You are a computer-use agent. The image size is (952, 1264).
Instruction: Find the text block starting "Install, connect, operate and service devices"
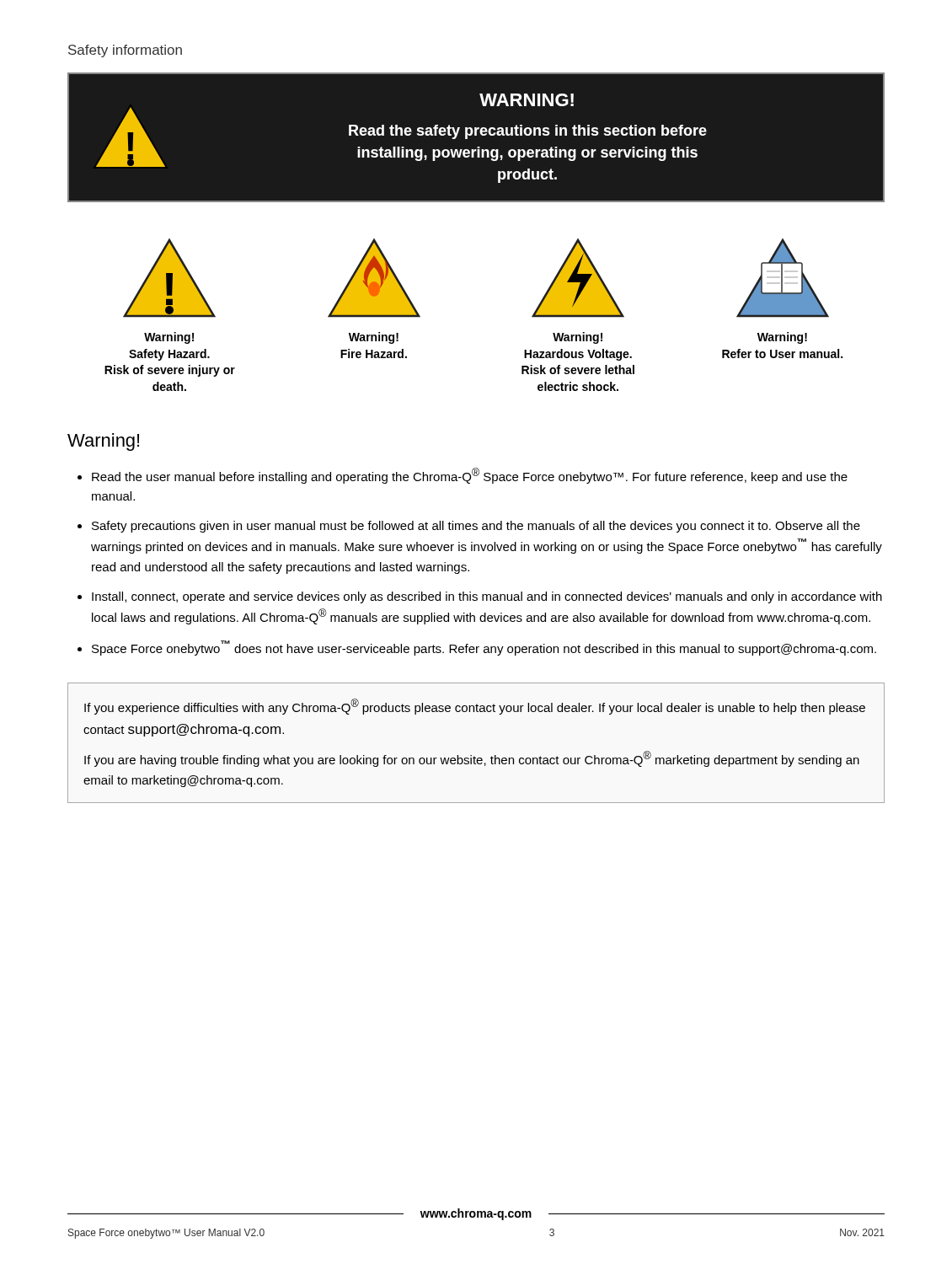coord(487,607)
